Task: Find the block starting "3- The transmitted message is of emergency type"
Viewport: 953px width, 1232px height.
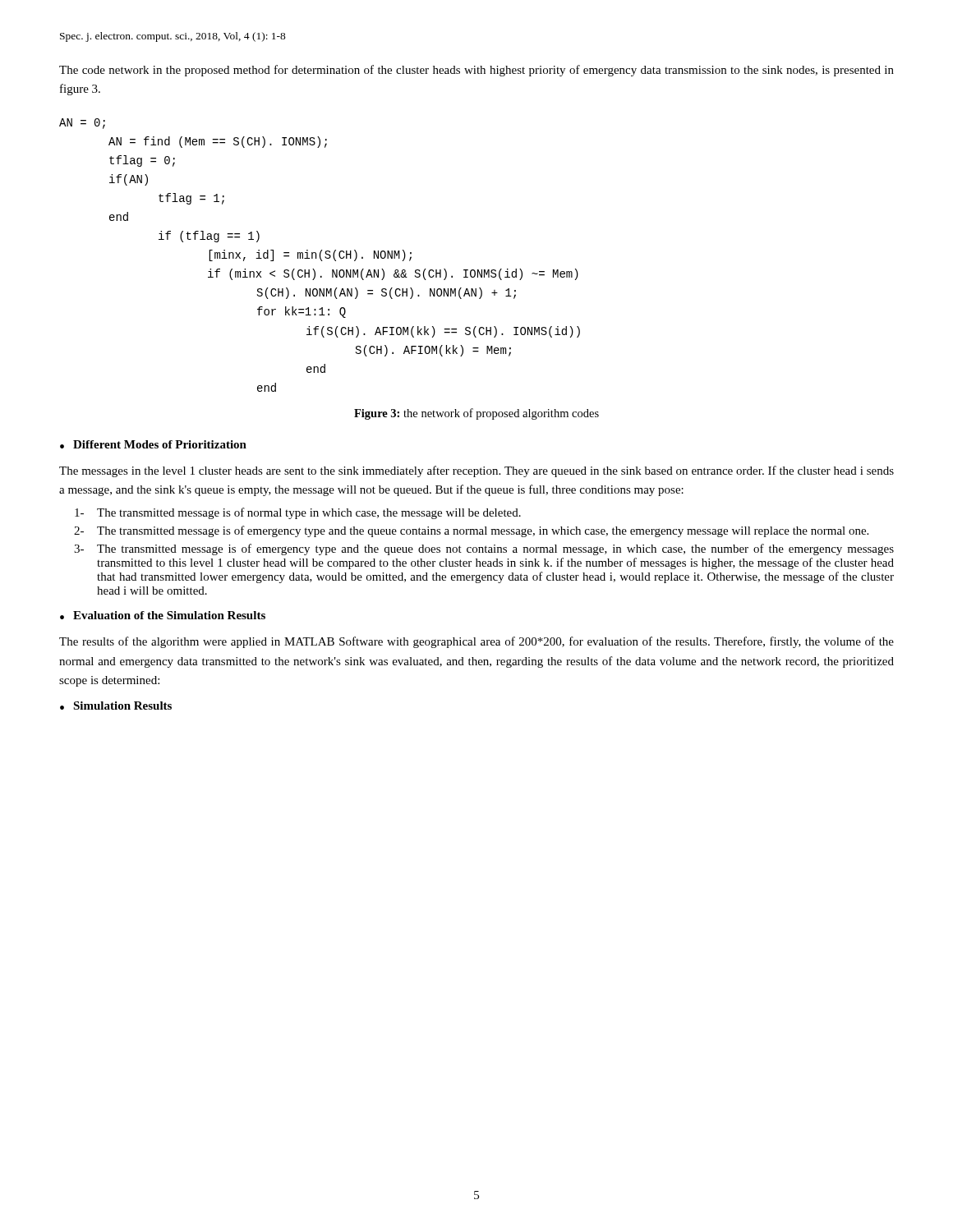Action: (484, 570)
